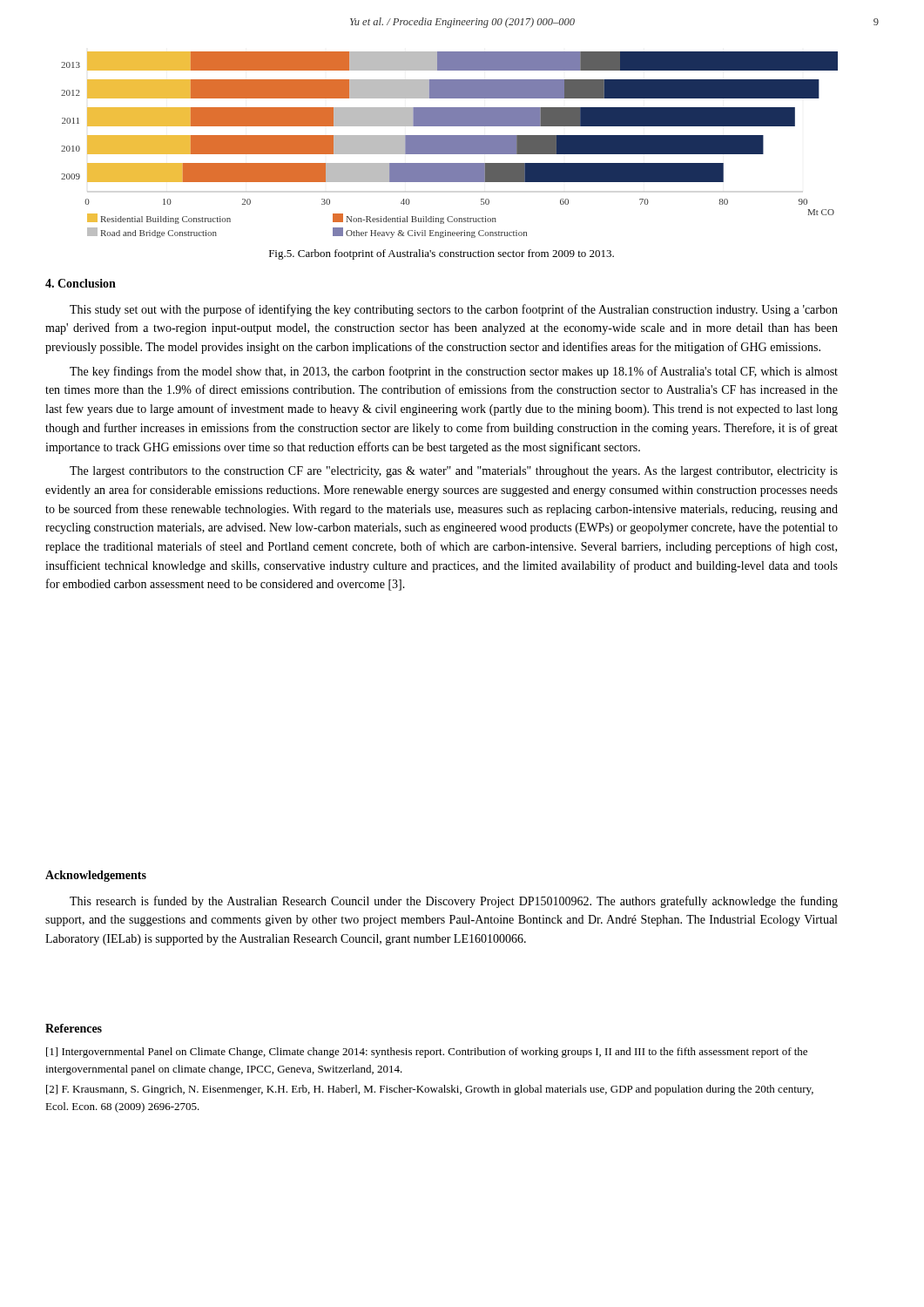
Task: Where is the passage that starts "[1] Intergovernmental Panel on Climate"?
Action: click(442, 1079)
